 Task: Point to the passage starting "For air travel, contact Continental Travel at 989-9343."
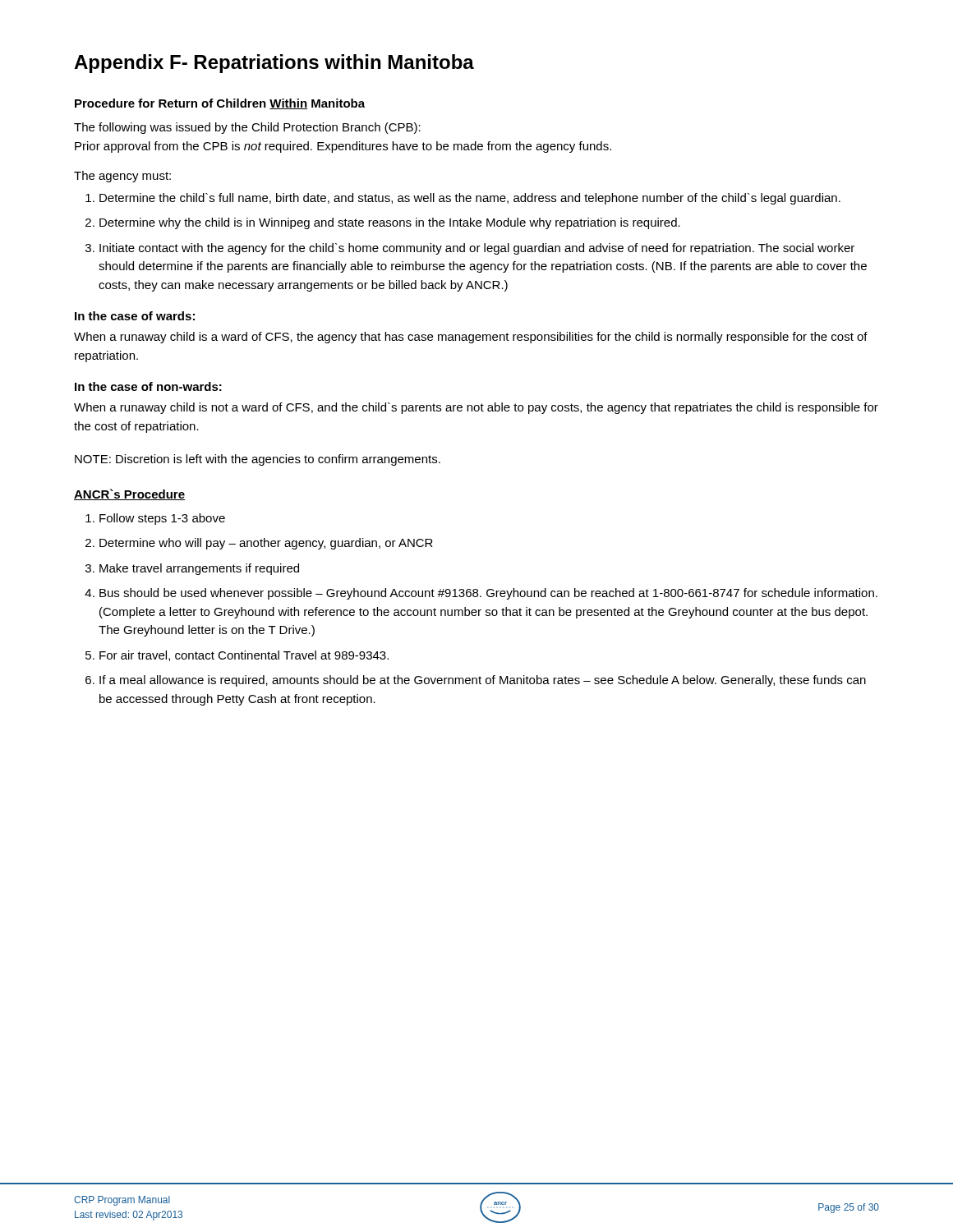click(244, 656)
